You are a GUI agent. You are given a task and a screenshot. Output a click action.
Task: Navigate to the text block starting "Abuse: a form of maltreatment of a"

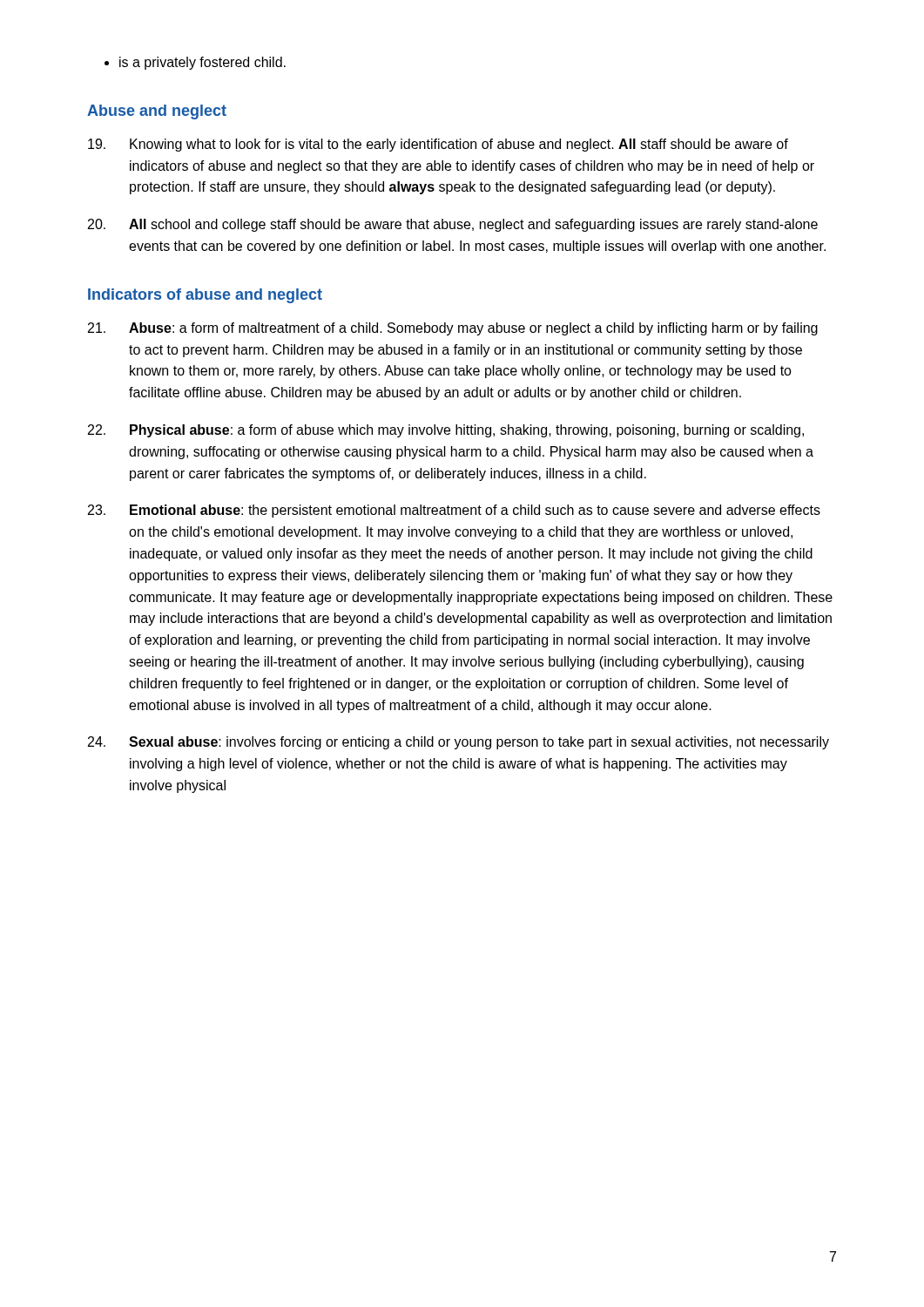pyautogui.click(x=460, y=361)
